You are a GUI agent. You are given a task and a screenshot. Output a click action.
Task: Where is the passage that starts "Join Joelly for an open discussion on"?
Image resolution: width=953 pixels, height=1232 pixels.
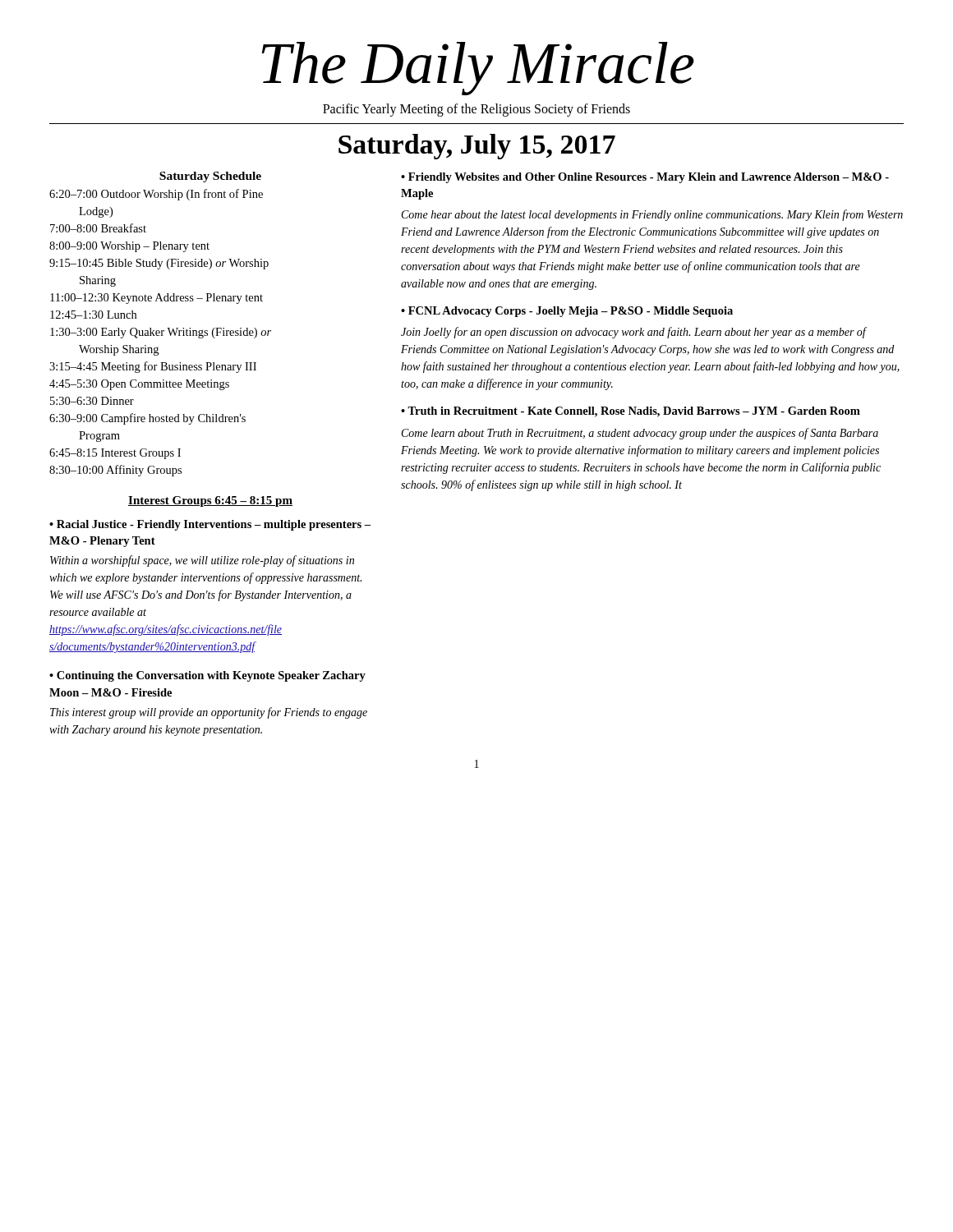click(x=650, y=359)
